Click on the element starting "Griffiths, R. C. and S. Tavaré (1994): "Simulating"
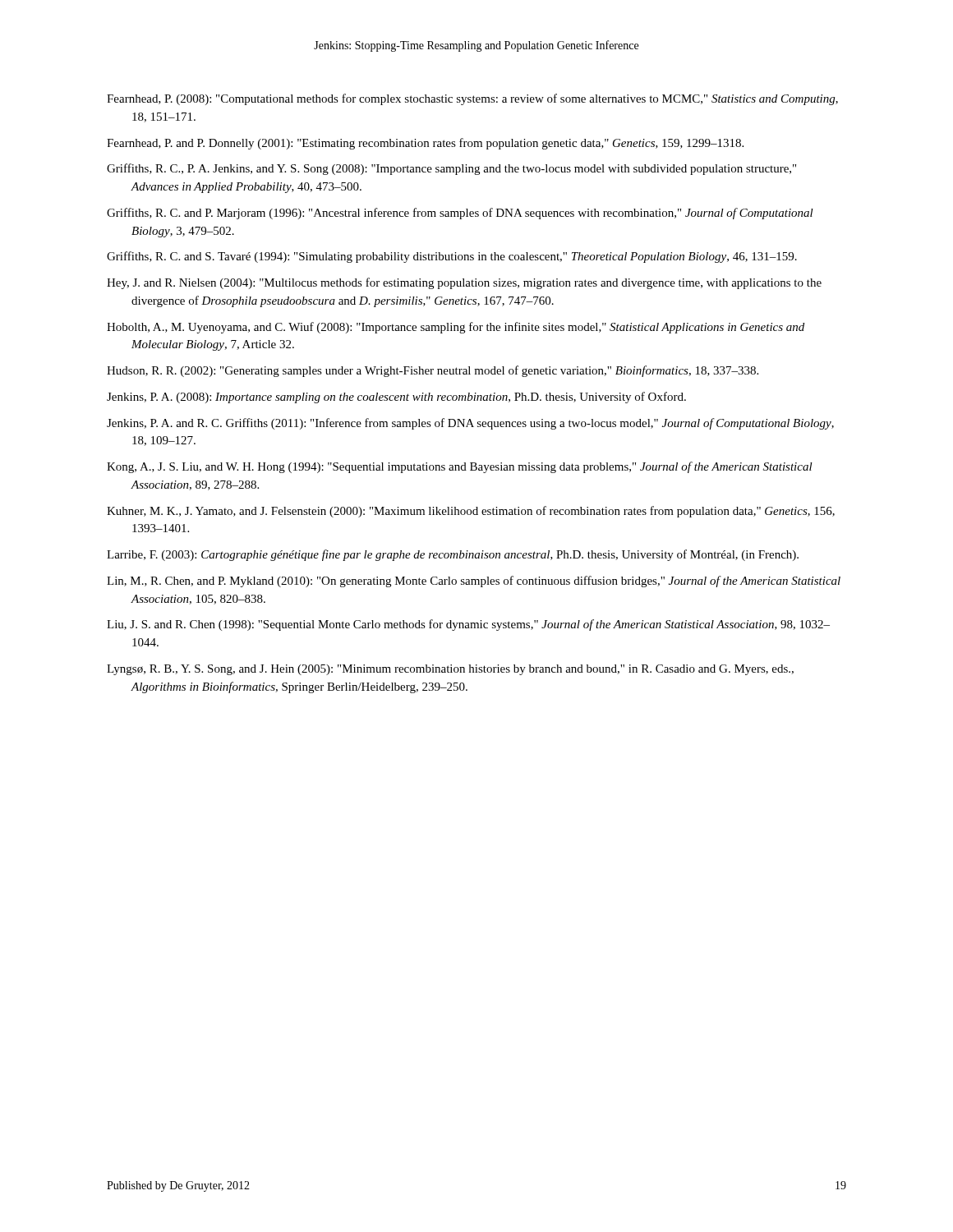Viewport: 953px width, 1232px height. click(x=452, y=256)
